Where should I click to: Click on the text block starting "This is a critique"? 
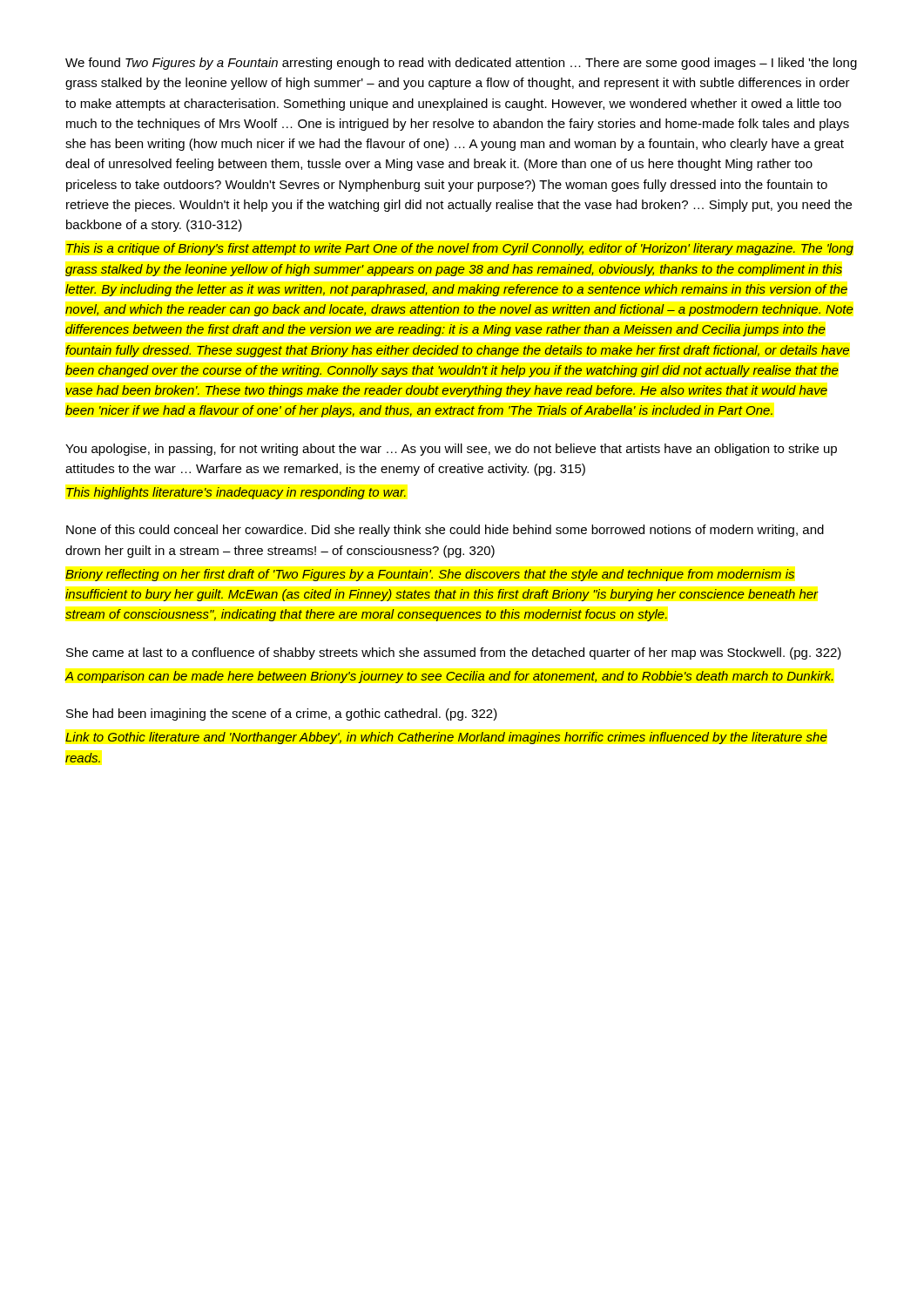[459, 329]
